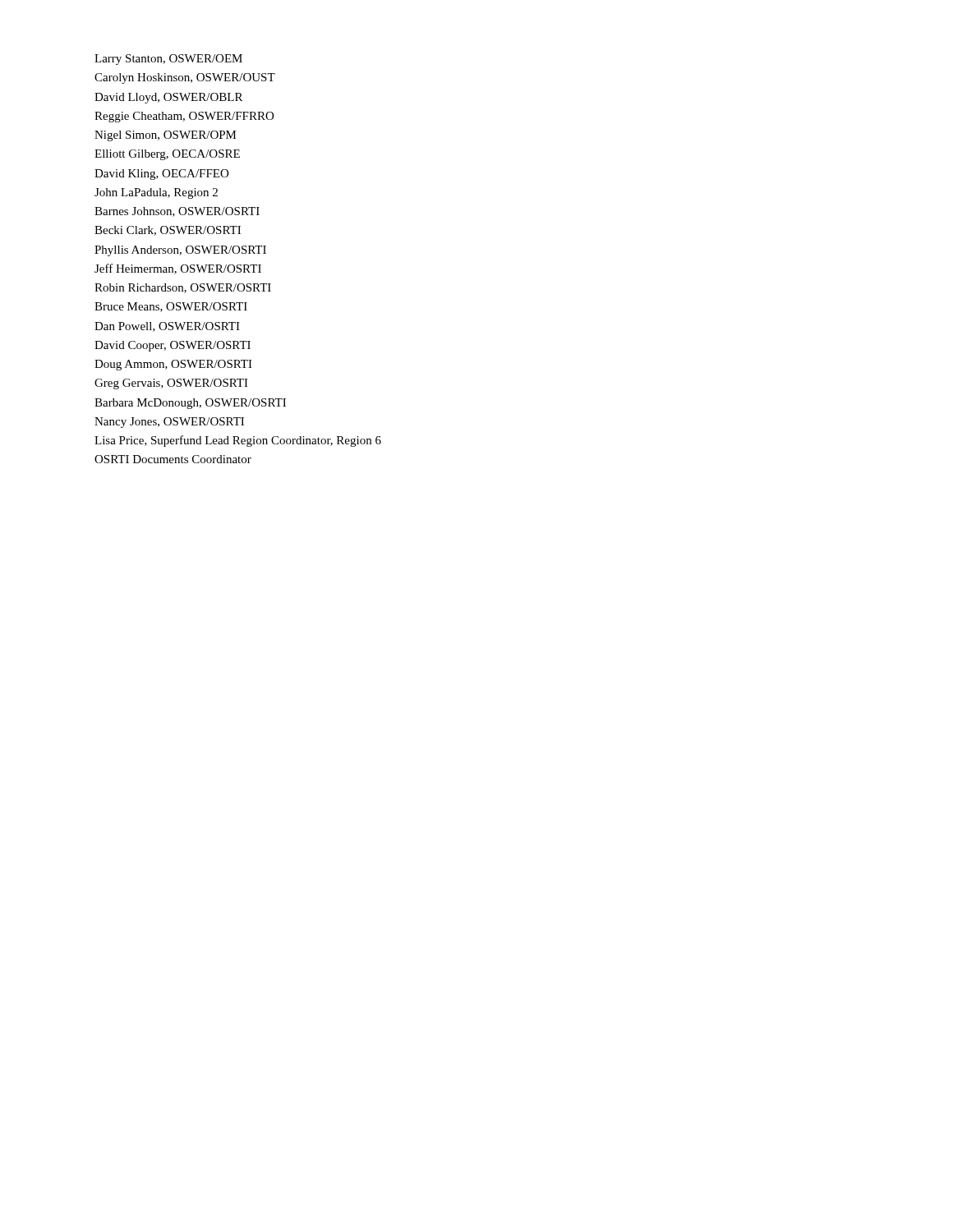953x1232 pixels.
Task: Click on the list item that says "Bruce Means, OSWER/OSRTI"
Action: coord(171,307)
